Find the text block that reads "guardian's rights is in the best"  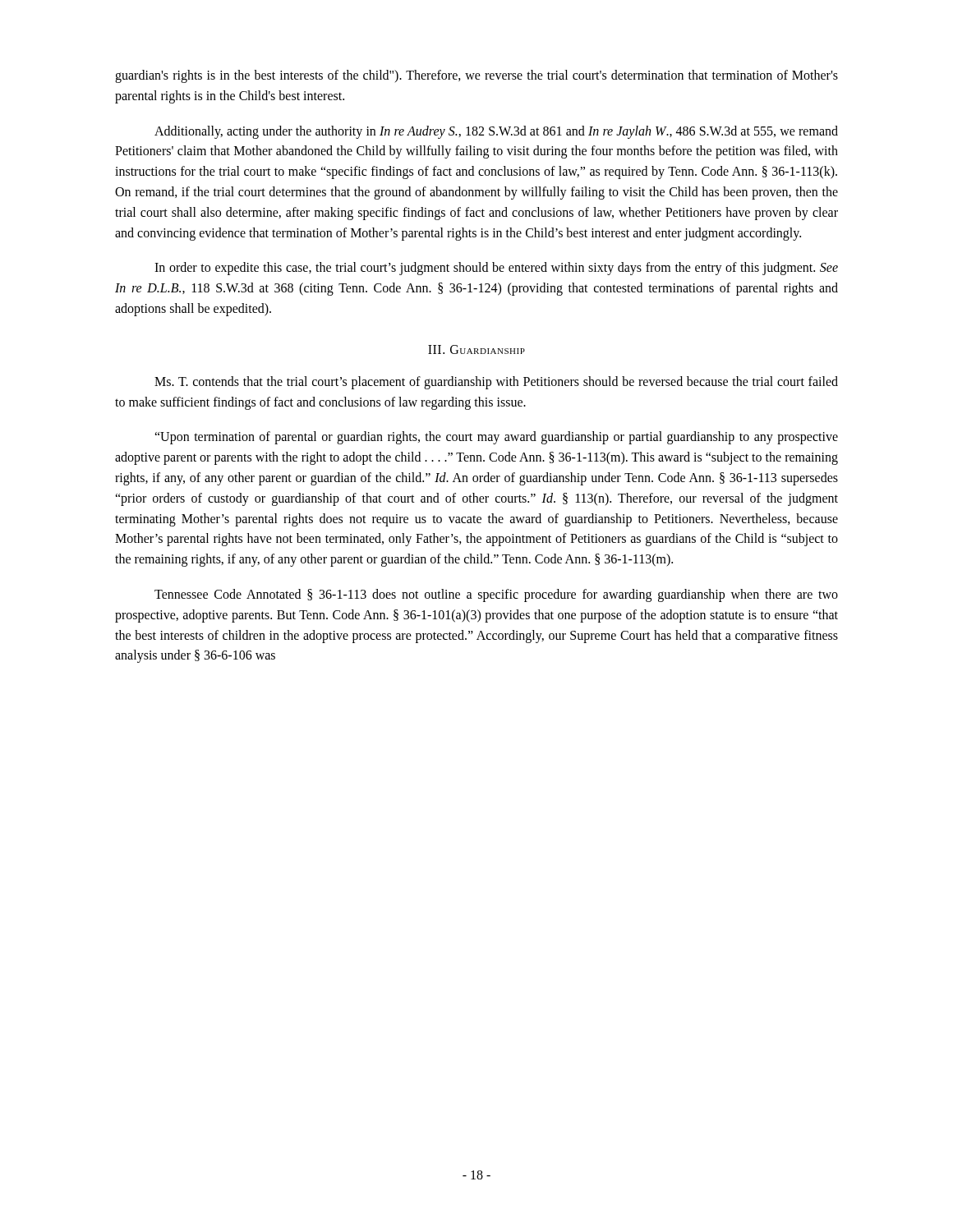tap(476, 192)
